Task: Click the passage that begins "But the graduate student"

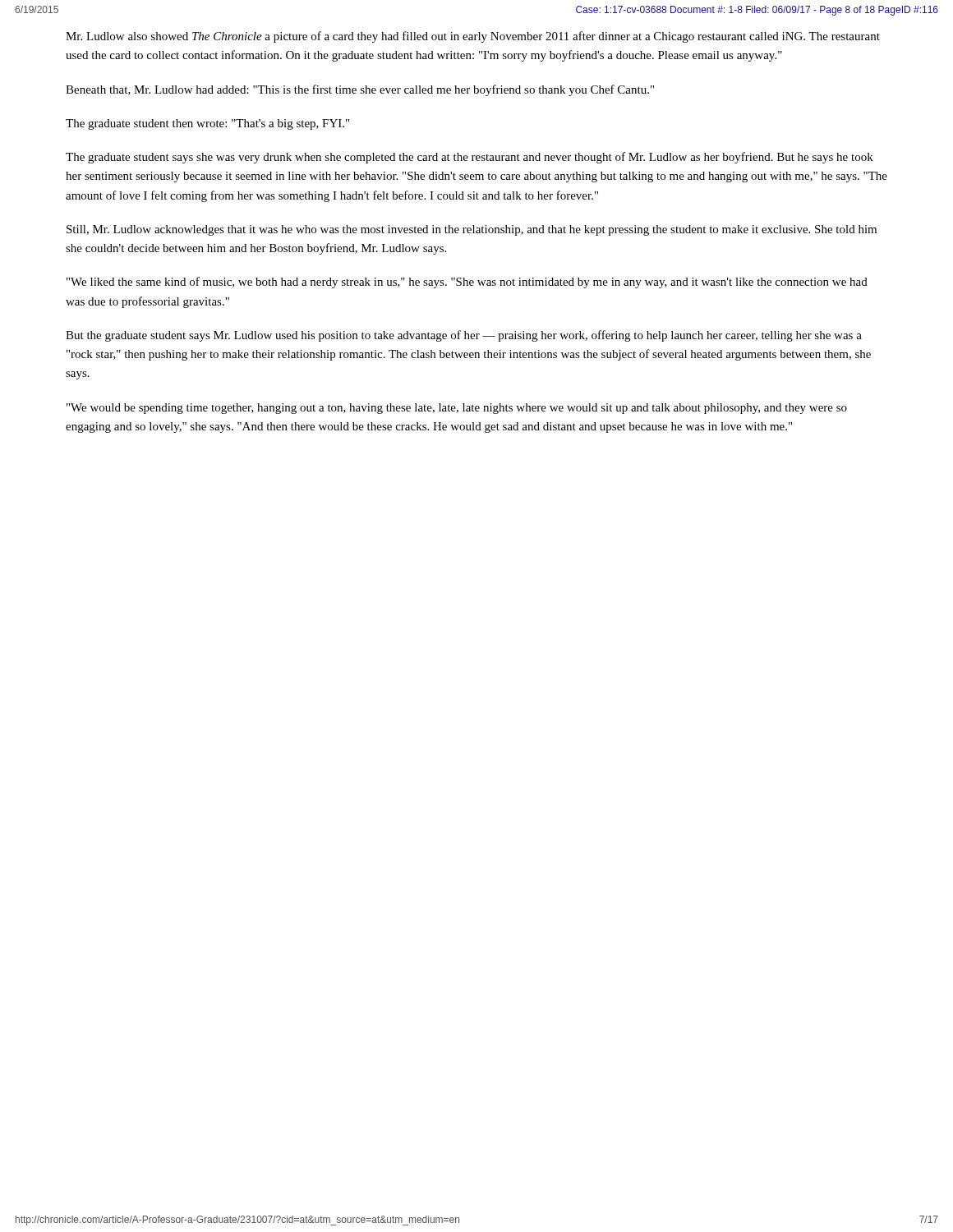Action: 468,354
